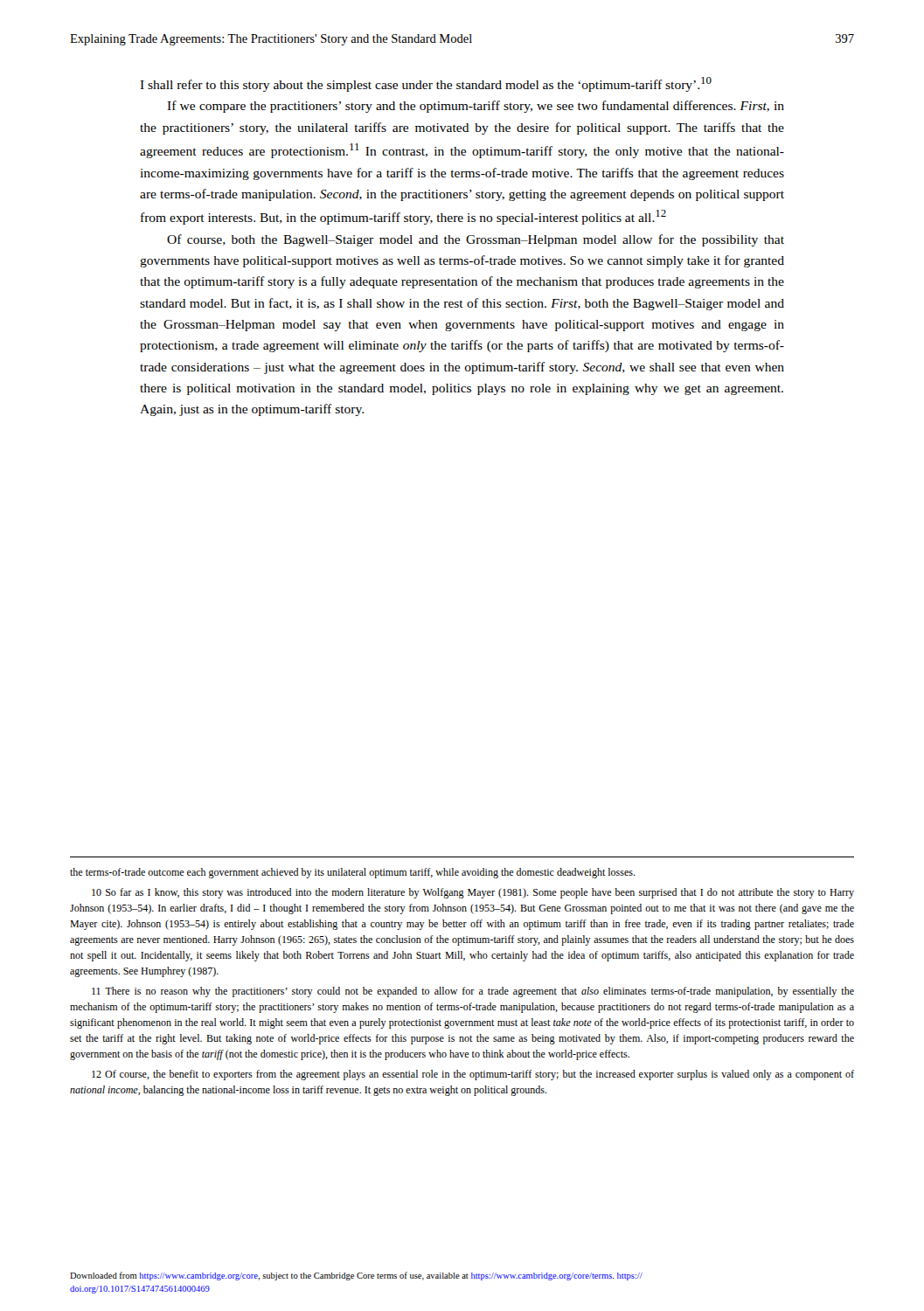The height and width of the screenshot is (1311, 924).
Task: Find the element starting "Of course, both the Bagwell–Staiger model"
Action: pyautogui.click(x=462, y=324)
